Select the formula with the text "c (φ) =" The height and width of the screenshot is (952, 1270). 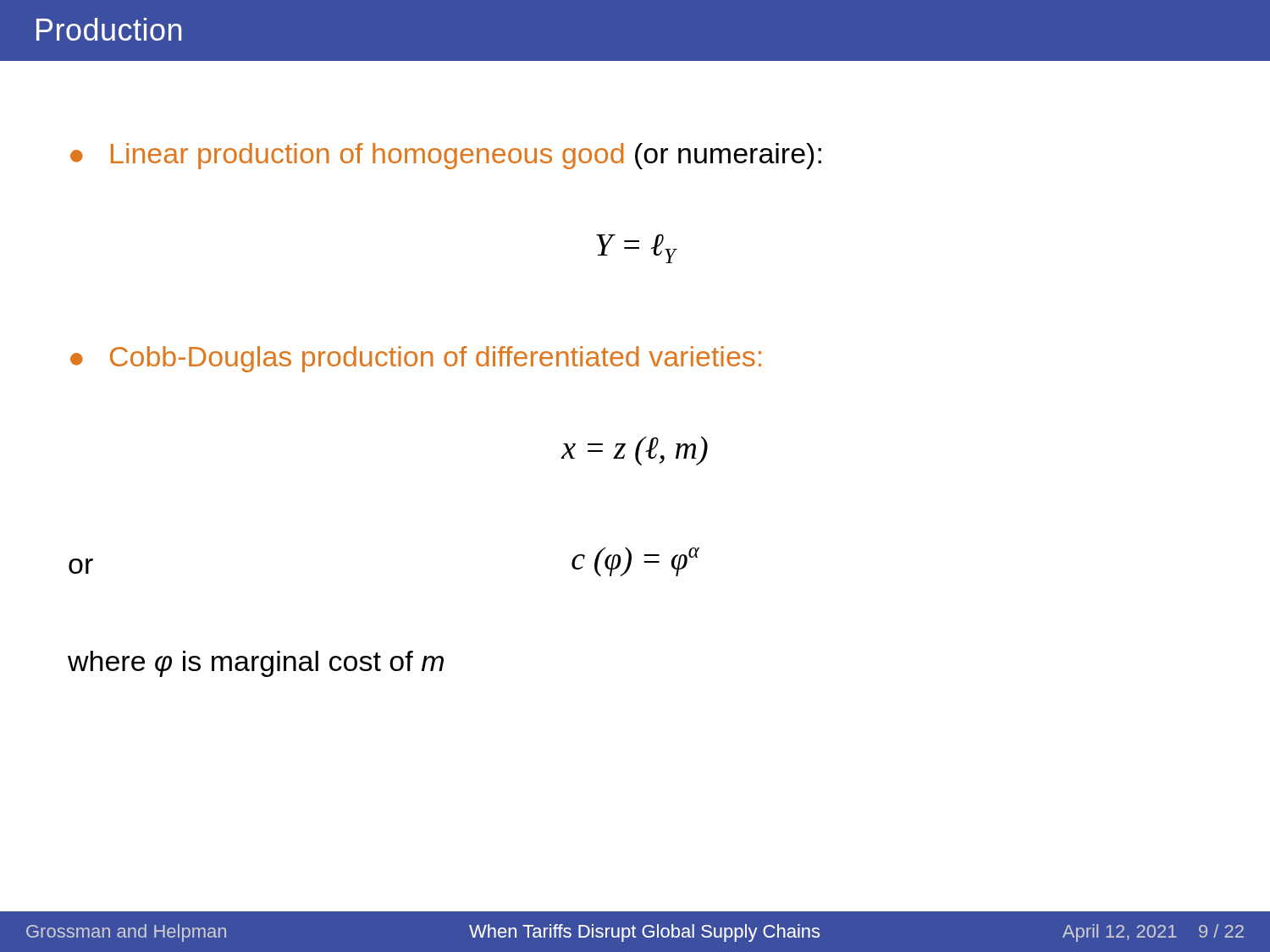[x=635, y=557]
